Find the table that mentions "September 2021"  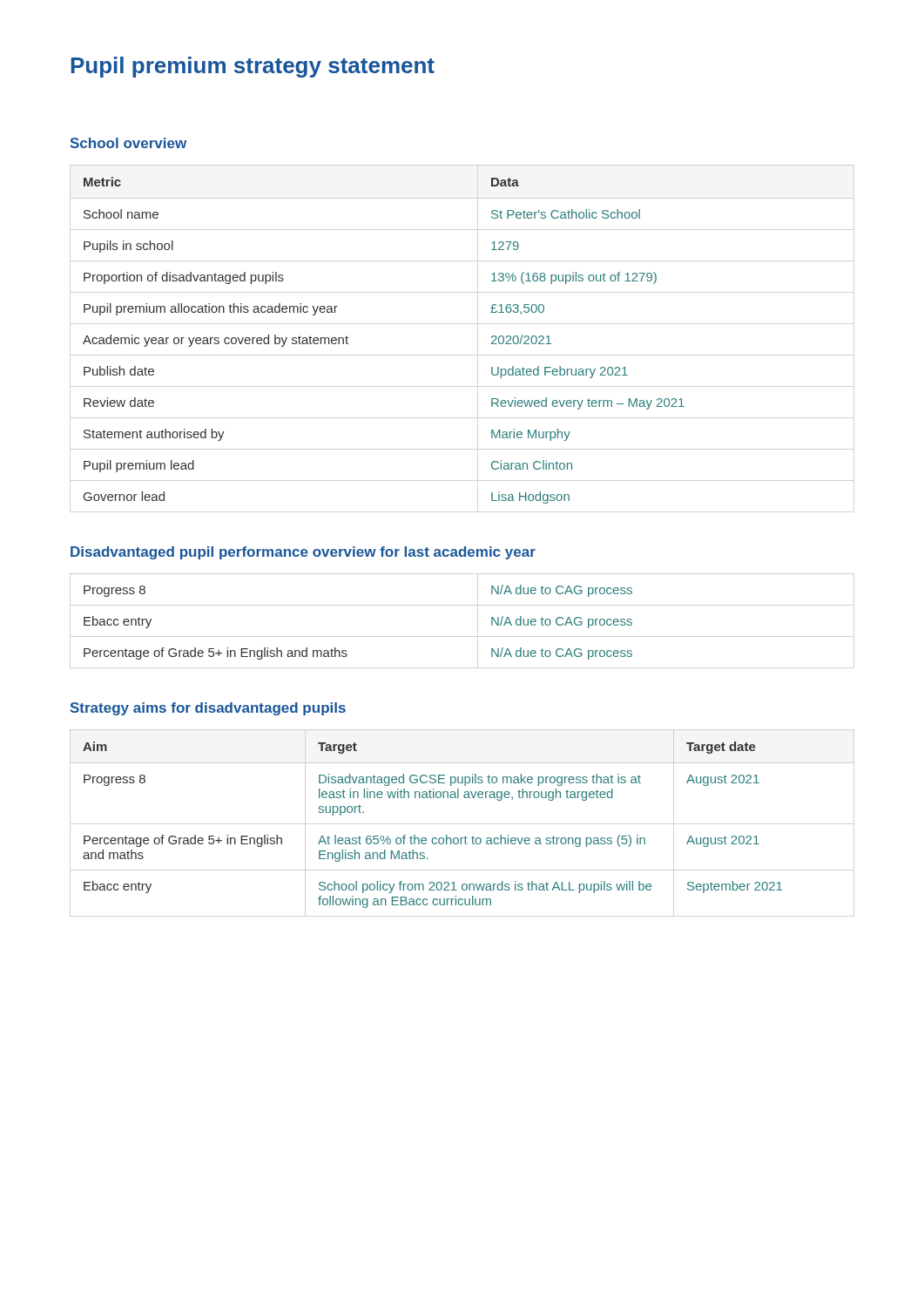(x=462, y=823)
